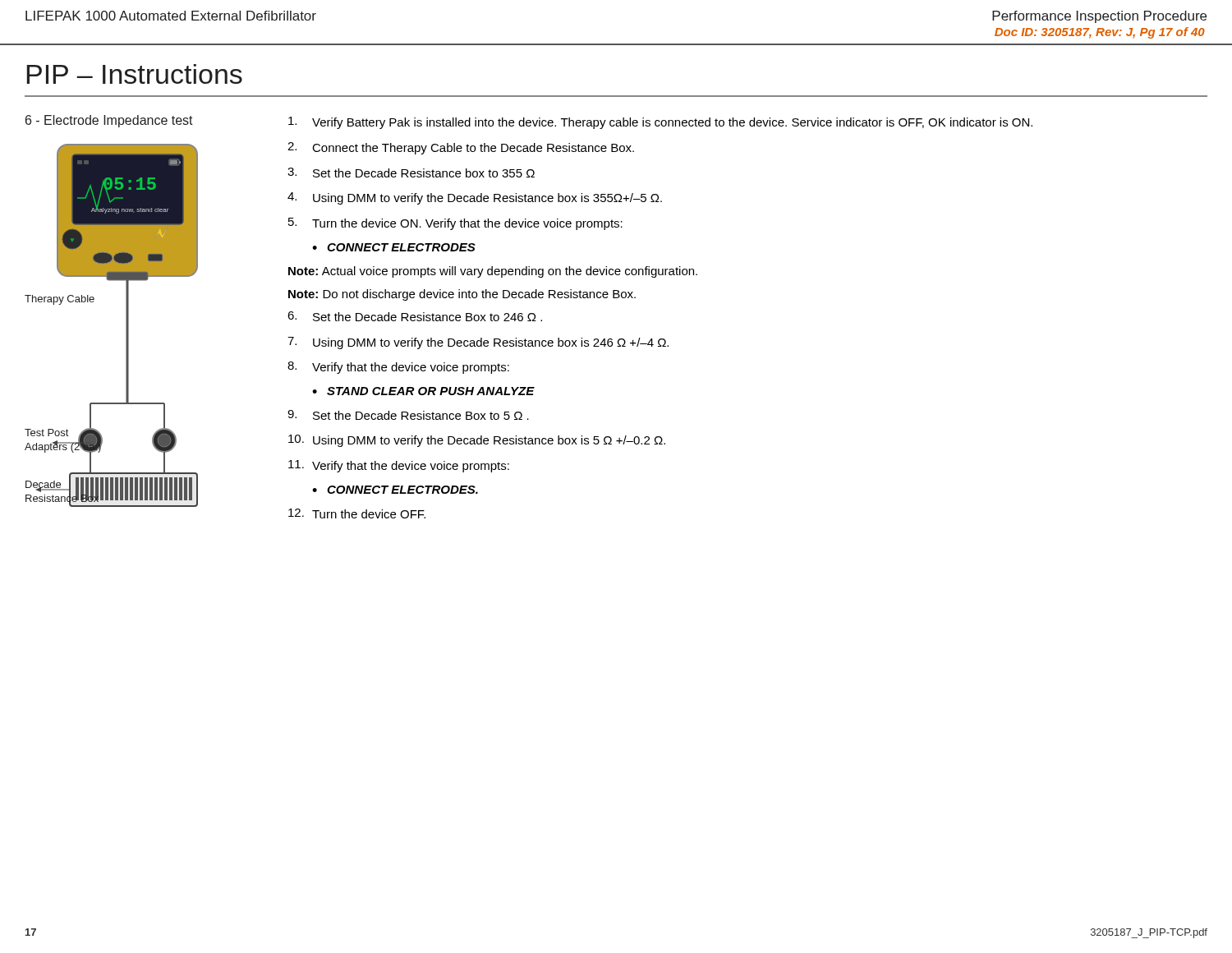This screenshot has height=953, width=1232.
Task: Point to "• CONNECT ELECTRODES"
Action: 394,249
